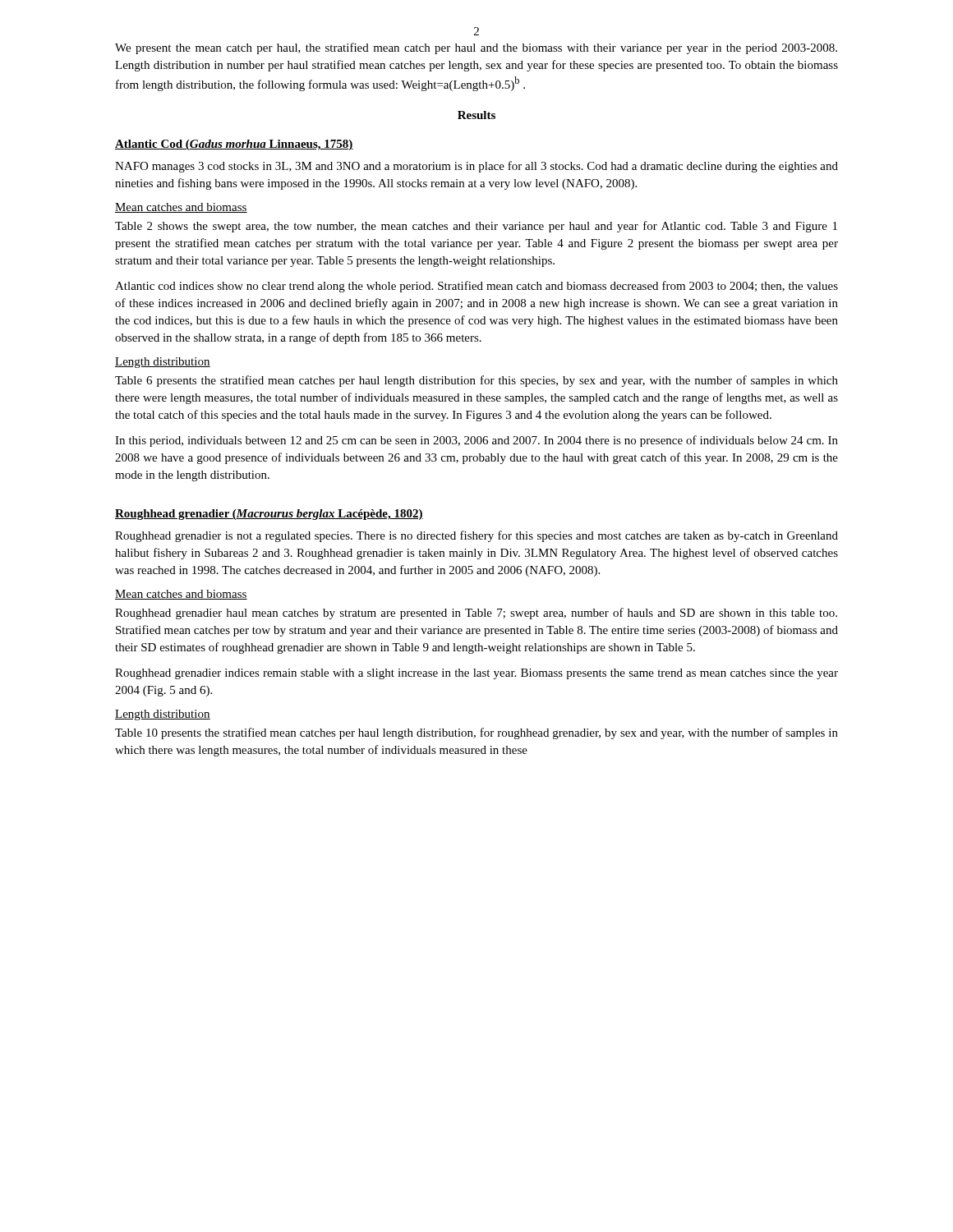The image size is (953, 1232).
Task: Click on the text block that reads "In this period, individuals"
Action: 476,458
